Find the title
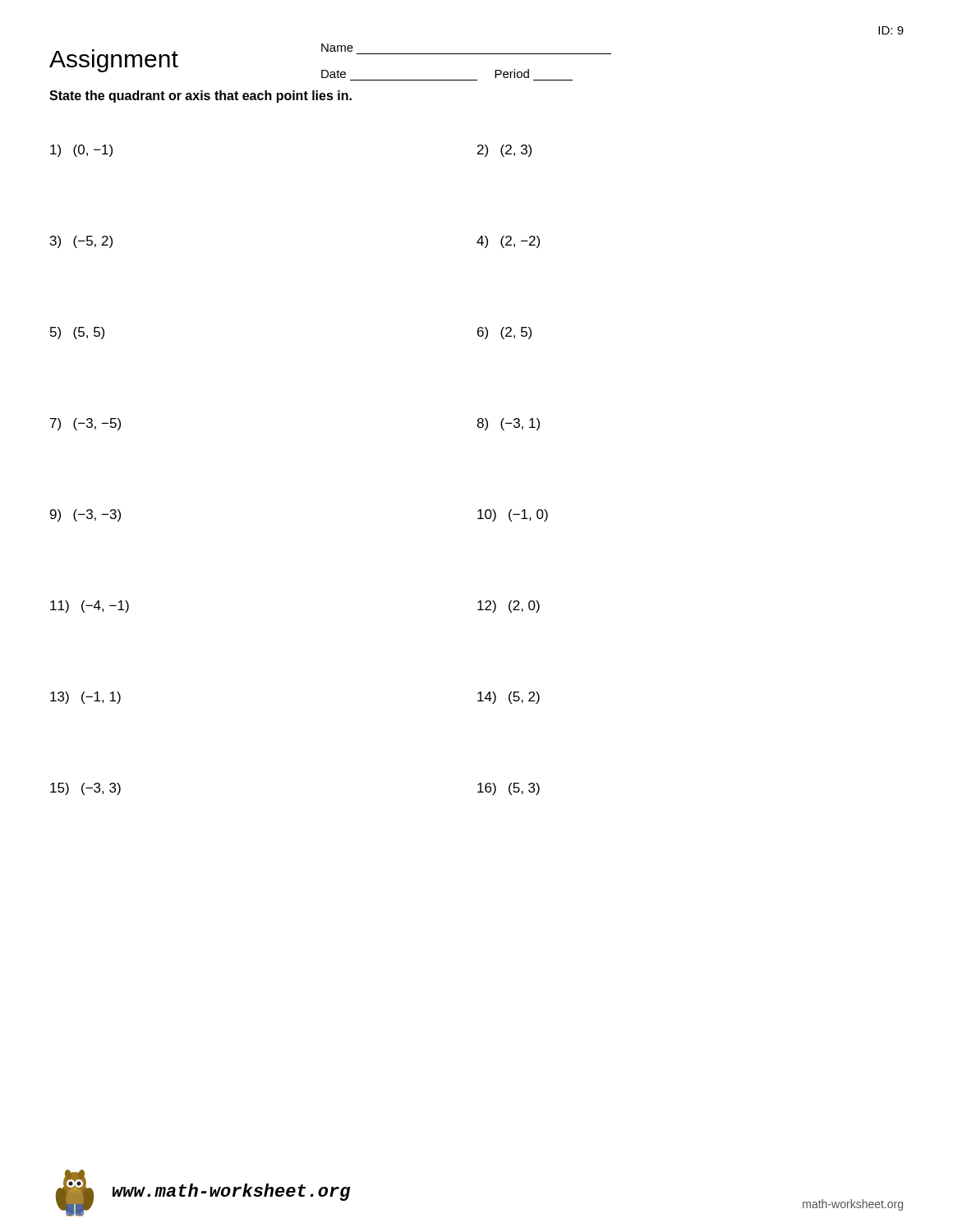This screenshot has height=1232, width=953. pos(114,59)
